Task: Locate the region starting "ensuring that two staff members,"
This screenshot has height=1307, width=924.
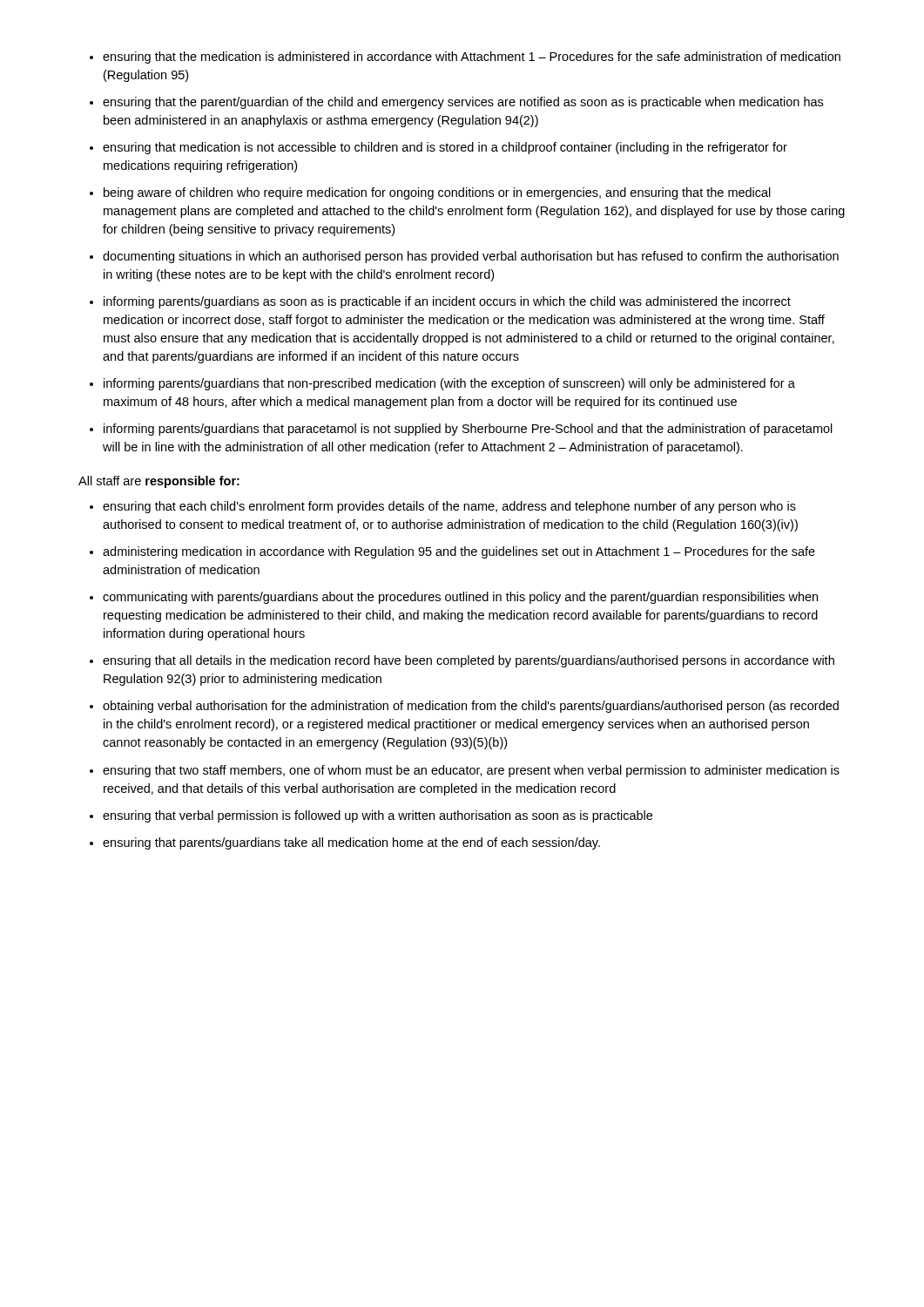Action: (471, 779)
